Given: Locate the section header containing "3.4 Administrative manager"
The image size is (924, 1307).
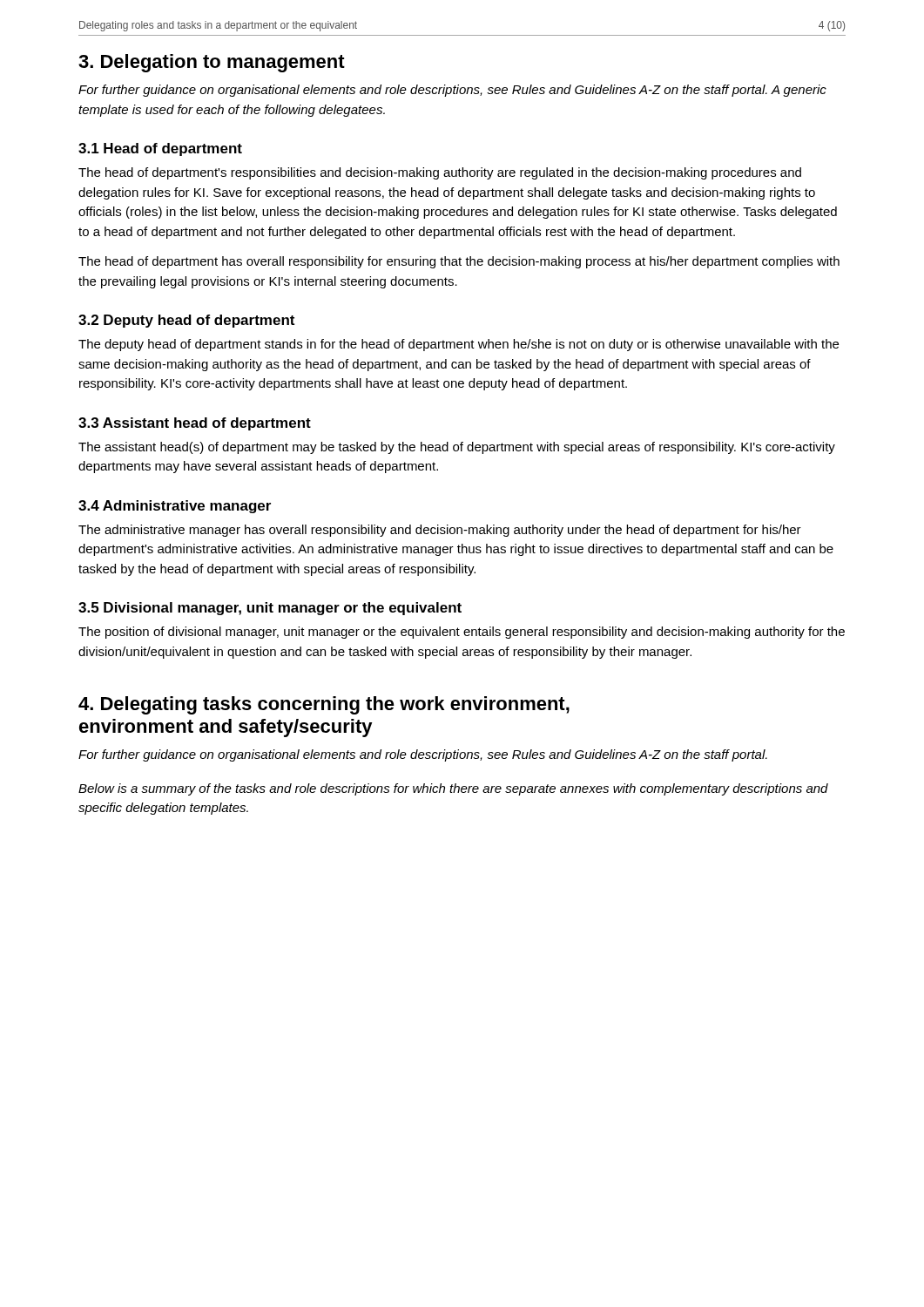Looking at the screenshot, I should pyautogui.click(x=175, y=507).
